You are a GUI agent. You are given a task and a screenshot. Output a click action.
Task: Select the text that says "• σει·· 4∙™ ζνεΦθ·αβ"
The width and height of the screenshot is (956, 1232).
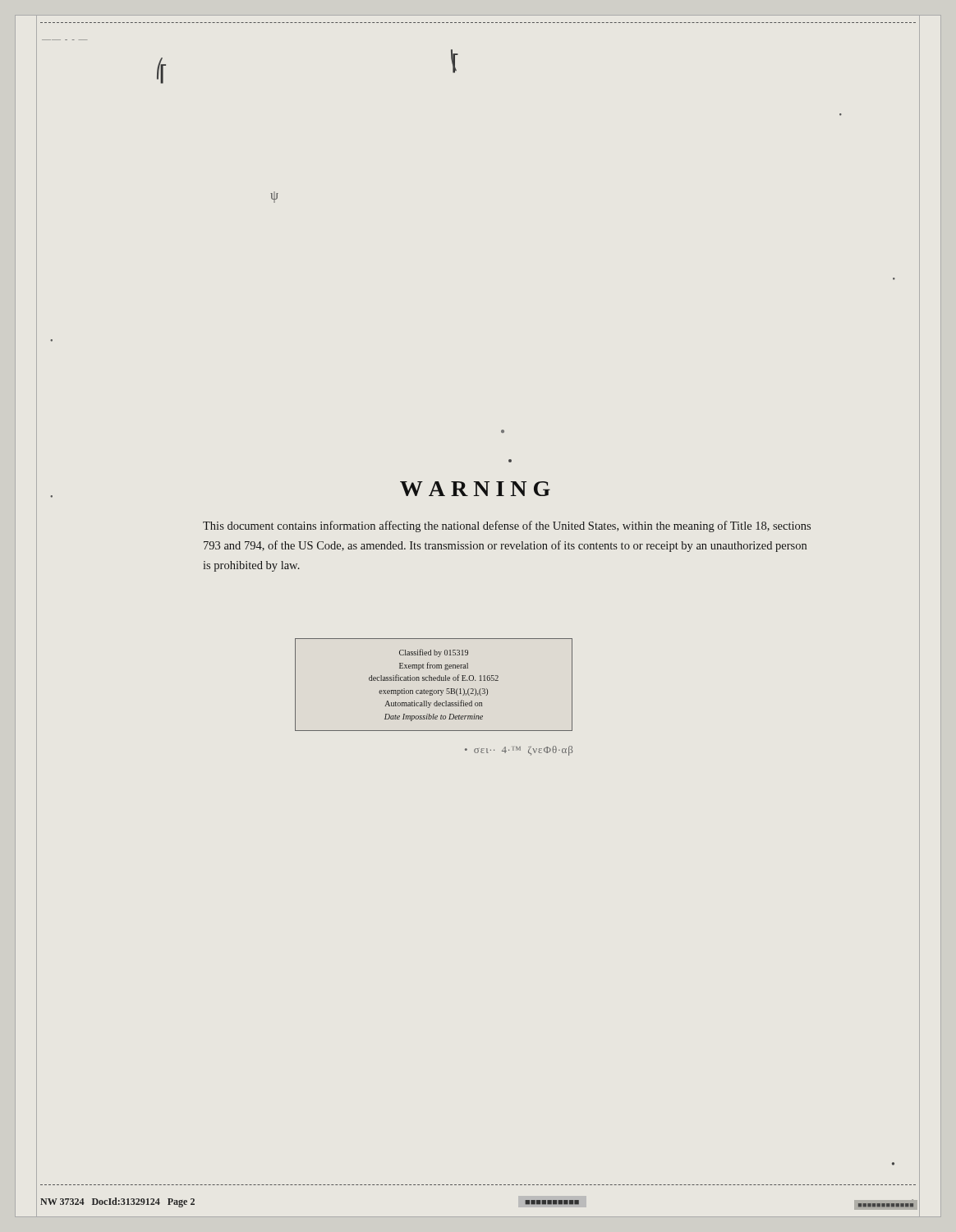[519, 749]
